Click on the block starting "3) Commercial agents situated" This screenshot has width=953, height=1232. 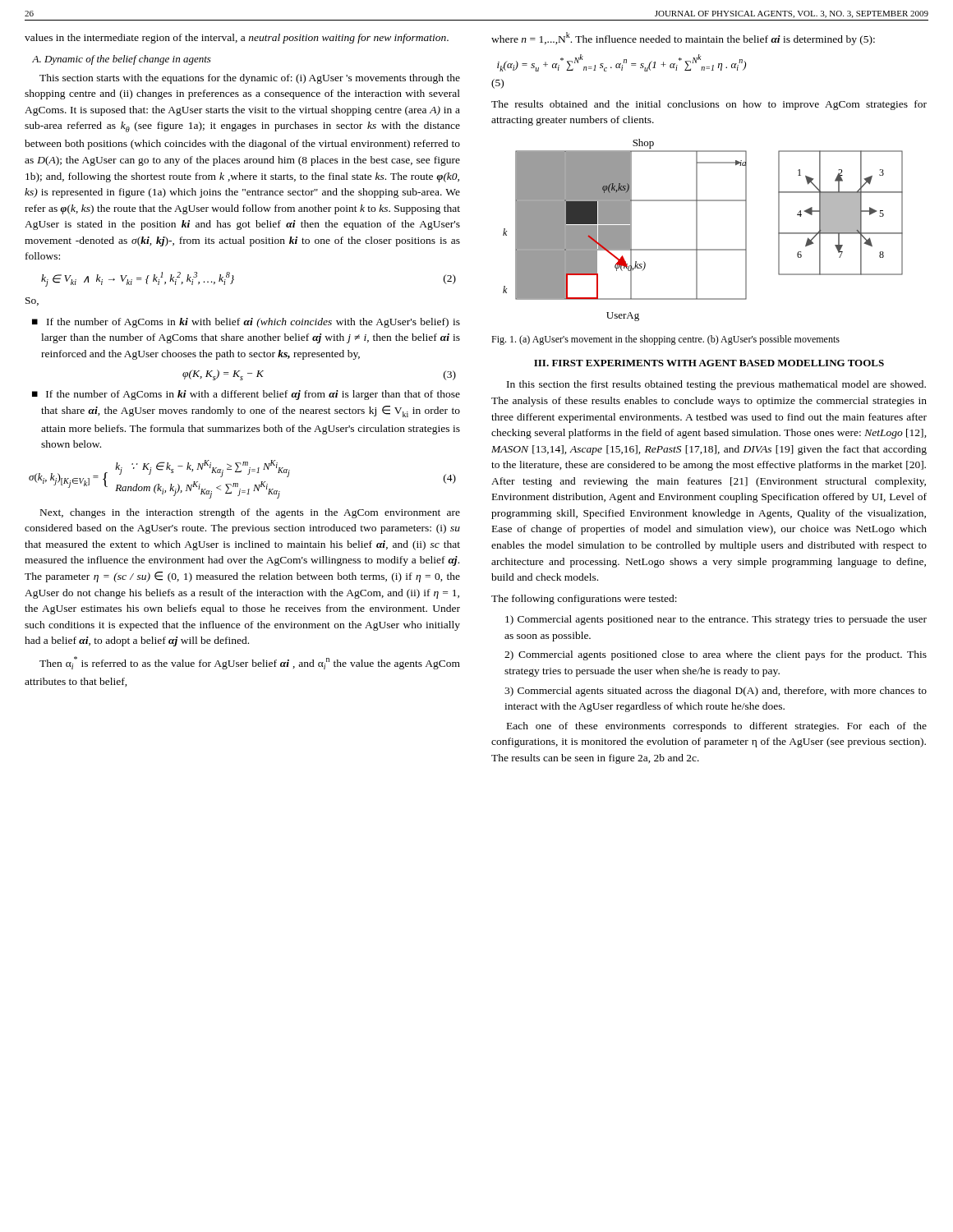coord(716,698)
